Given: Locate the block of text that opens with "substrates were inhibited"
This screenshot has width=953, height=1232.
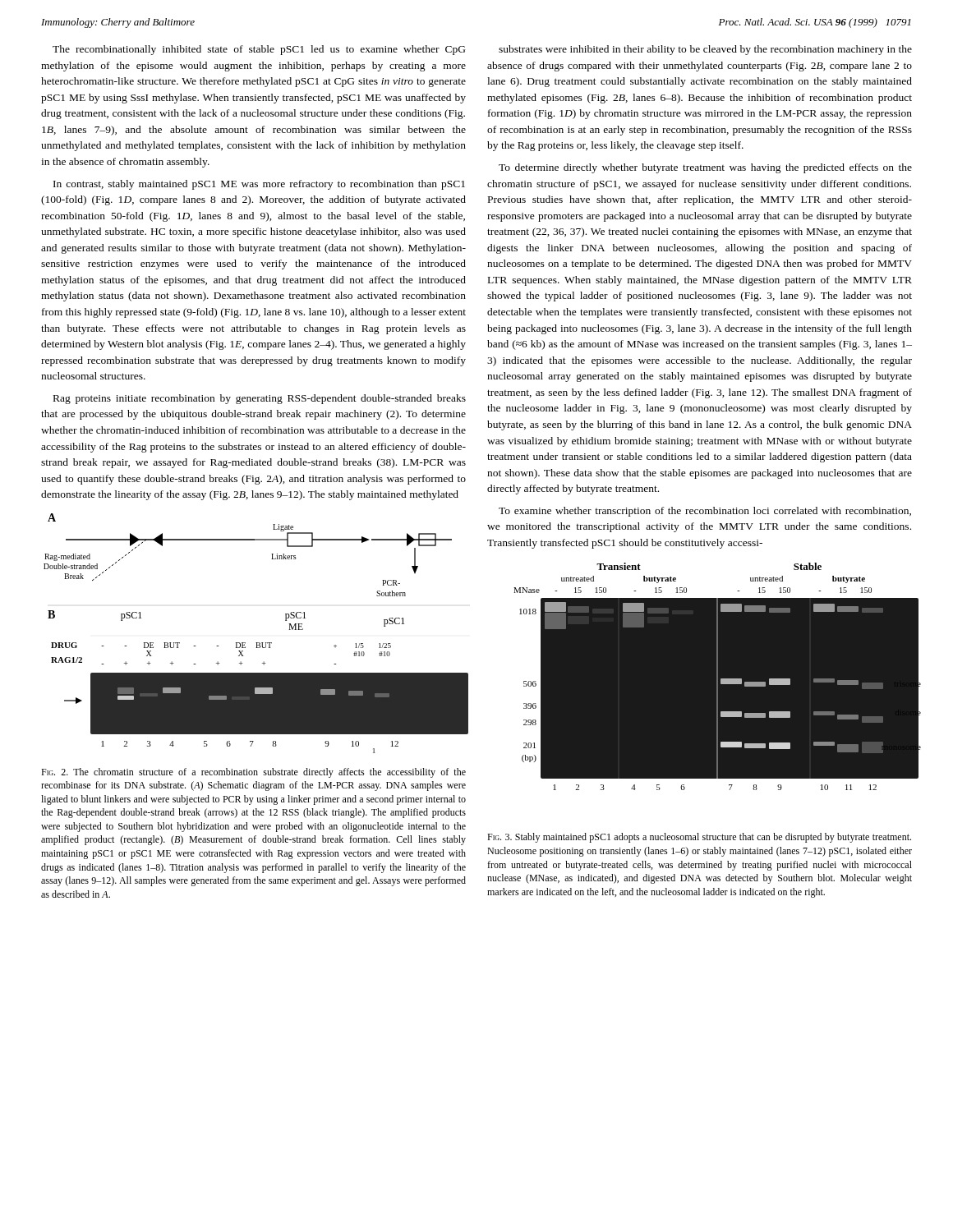Looking at the screenshot, I should click(700, 97).
